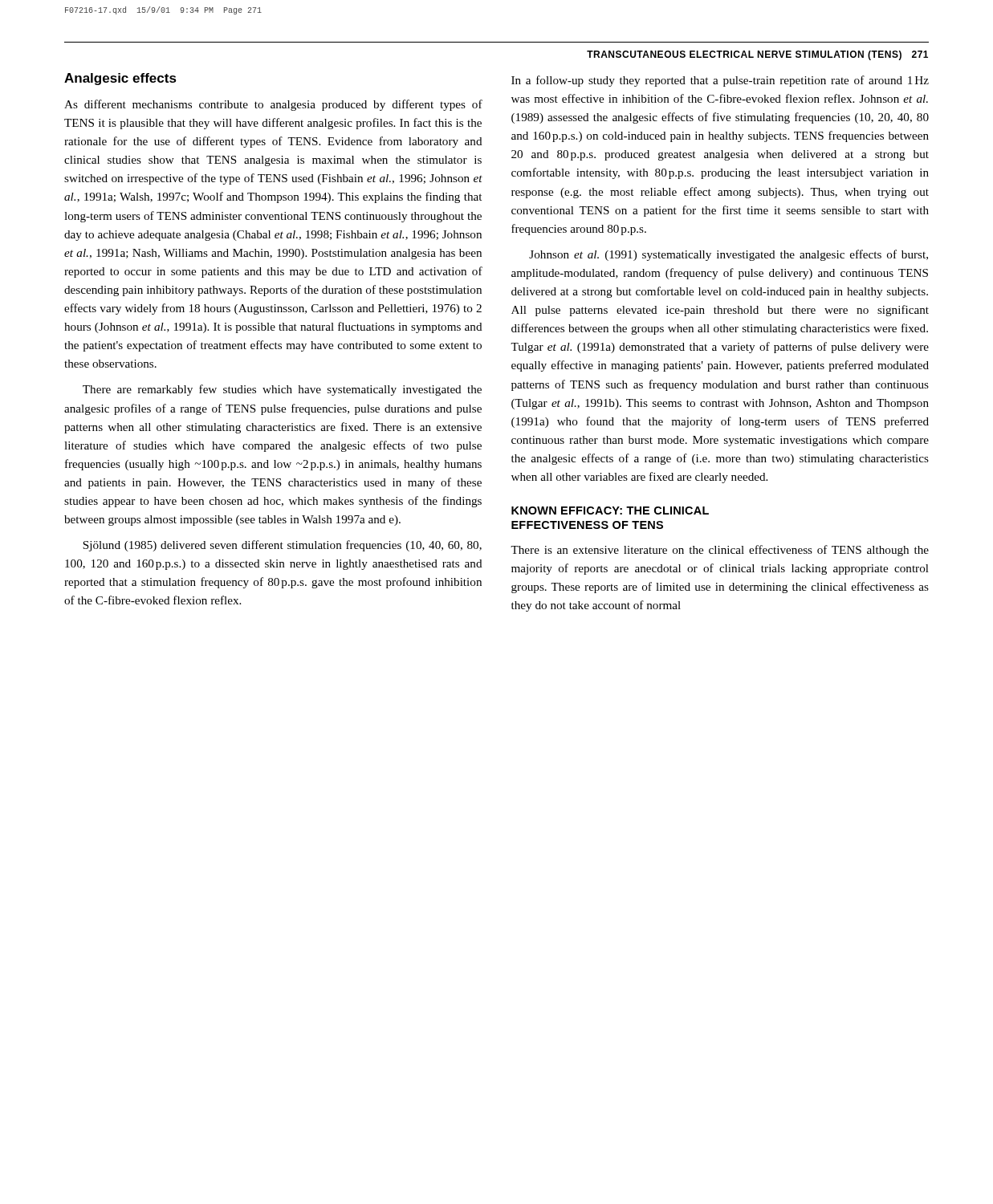Find the text block with the text "In a follow-up study they reported that a"

coord(720,154)
